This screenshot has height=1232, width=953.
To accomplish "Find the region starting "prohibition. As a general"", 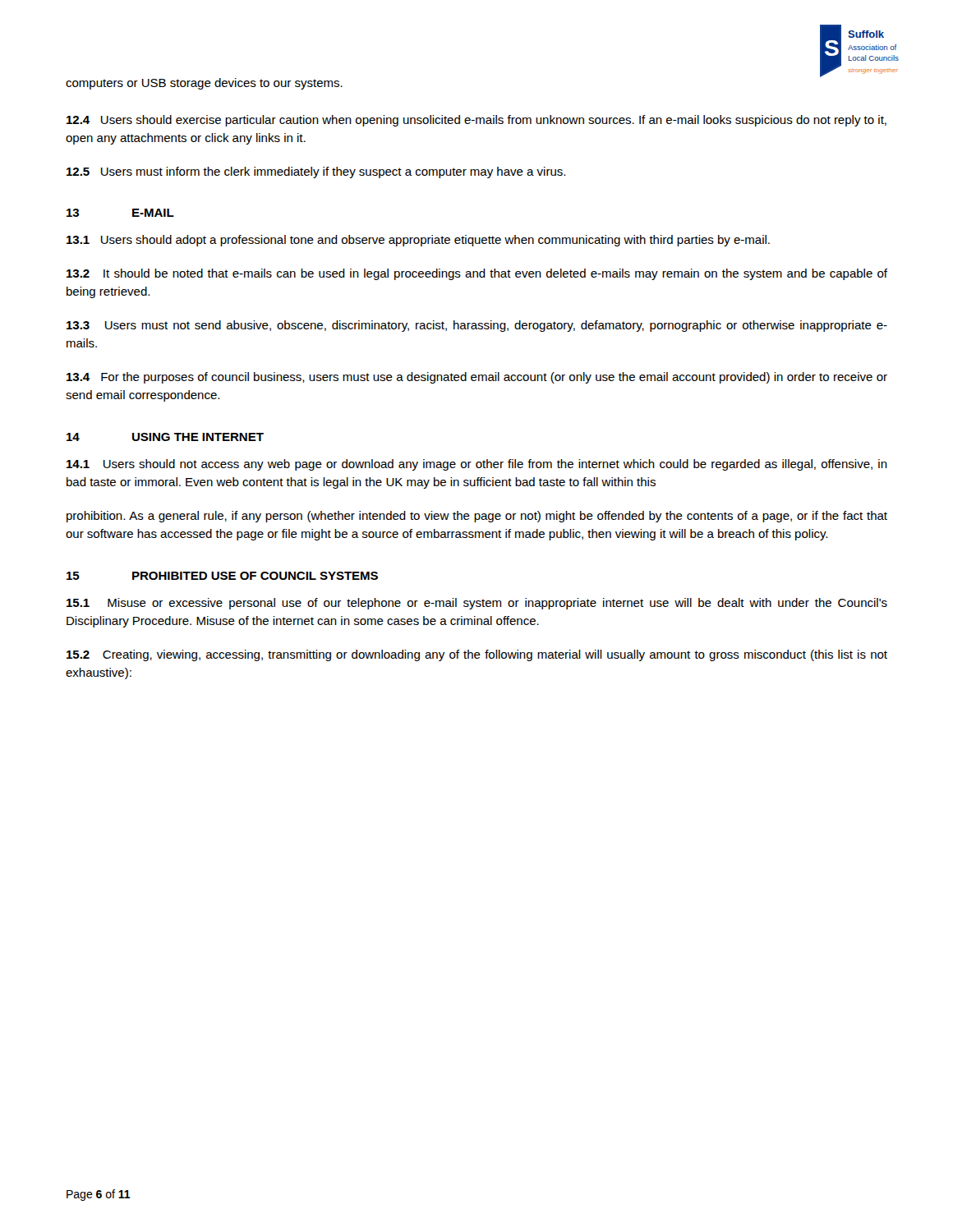I will click(476, 524).
